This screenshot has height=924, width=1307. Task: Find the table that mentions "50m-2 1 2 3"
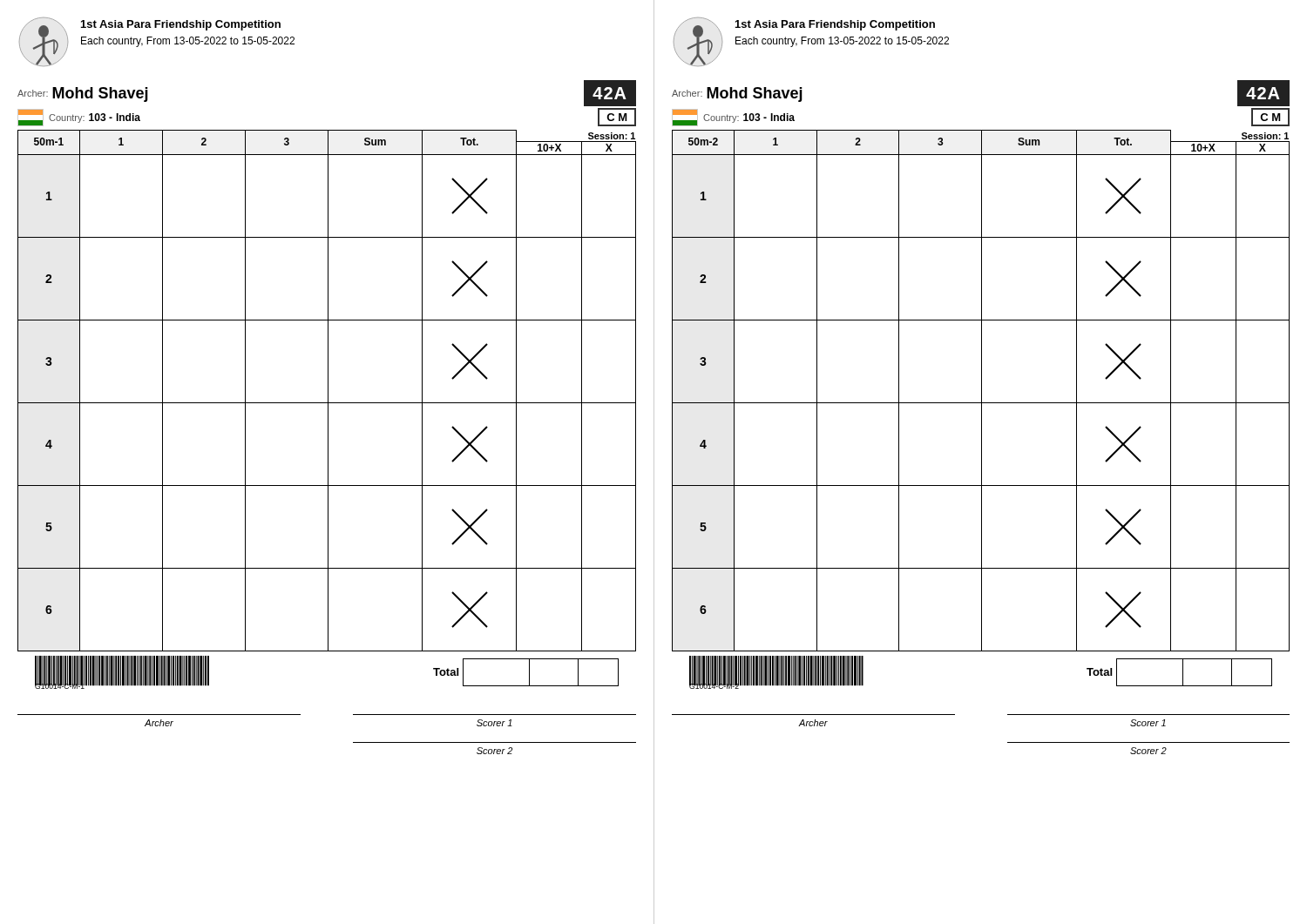pyautogui.click(x=981, y=390)
